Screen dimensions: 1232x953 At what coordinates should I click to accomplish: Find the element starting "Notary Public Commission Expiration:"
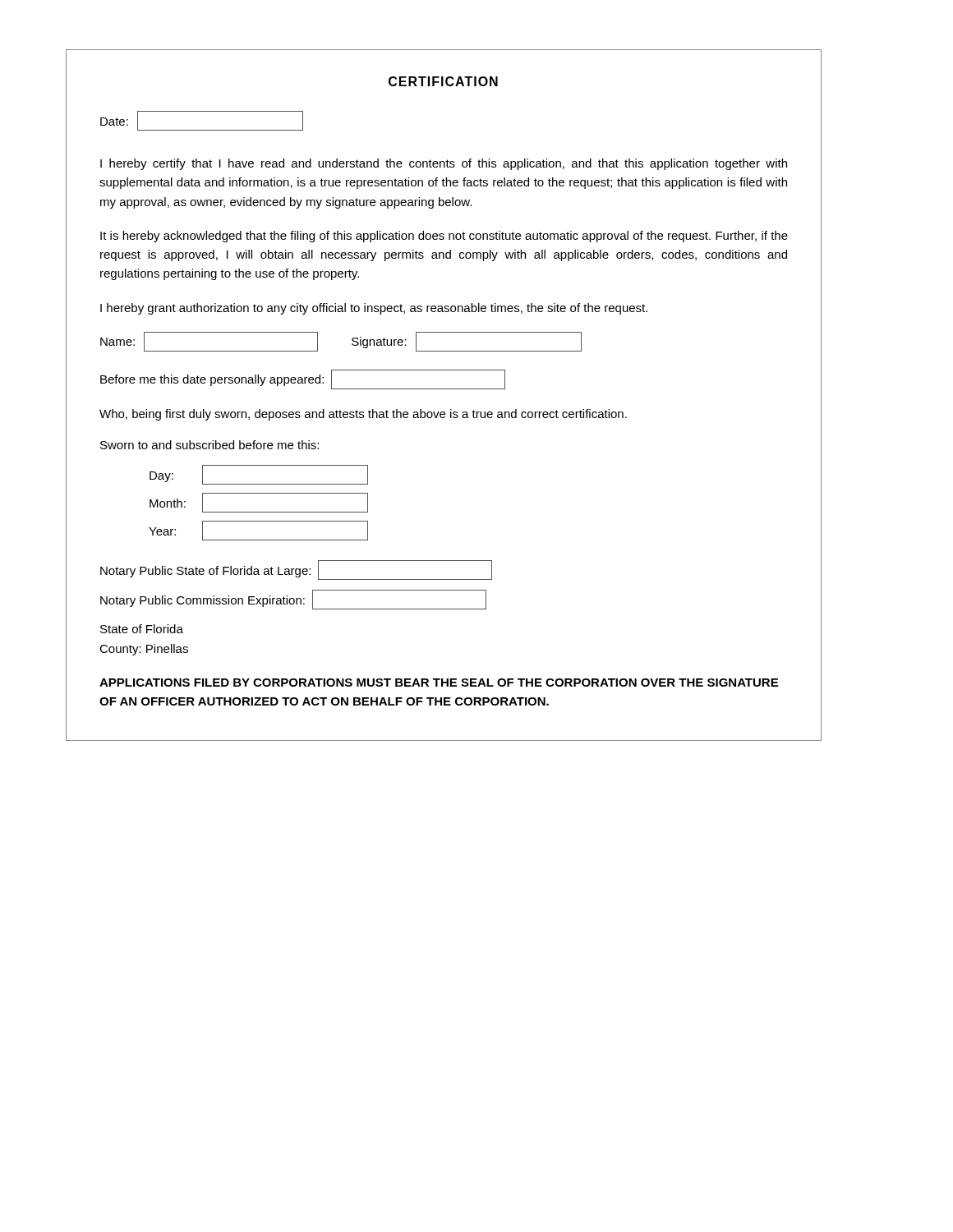click(293, 600)
